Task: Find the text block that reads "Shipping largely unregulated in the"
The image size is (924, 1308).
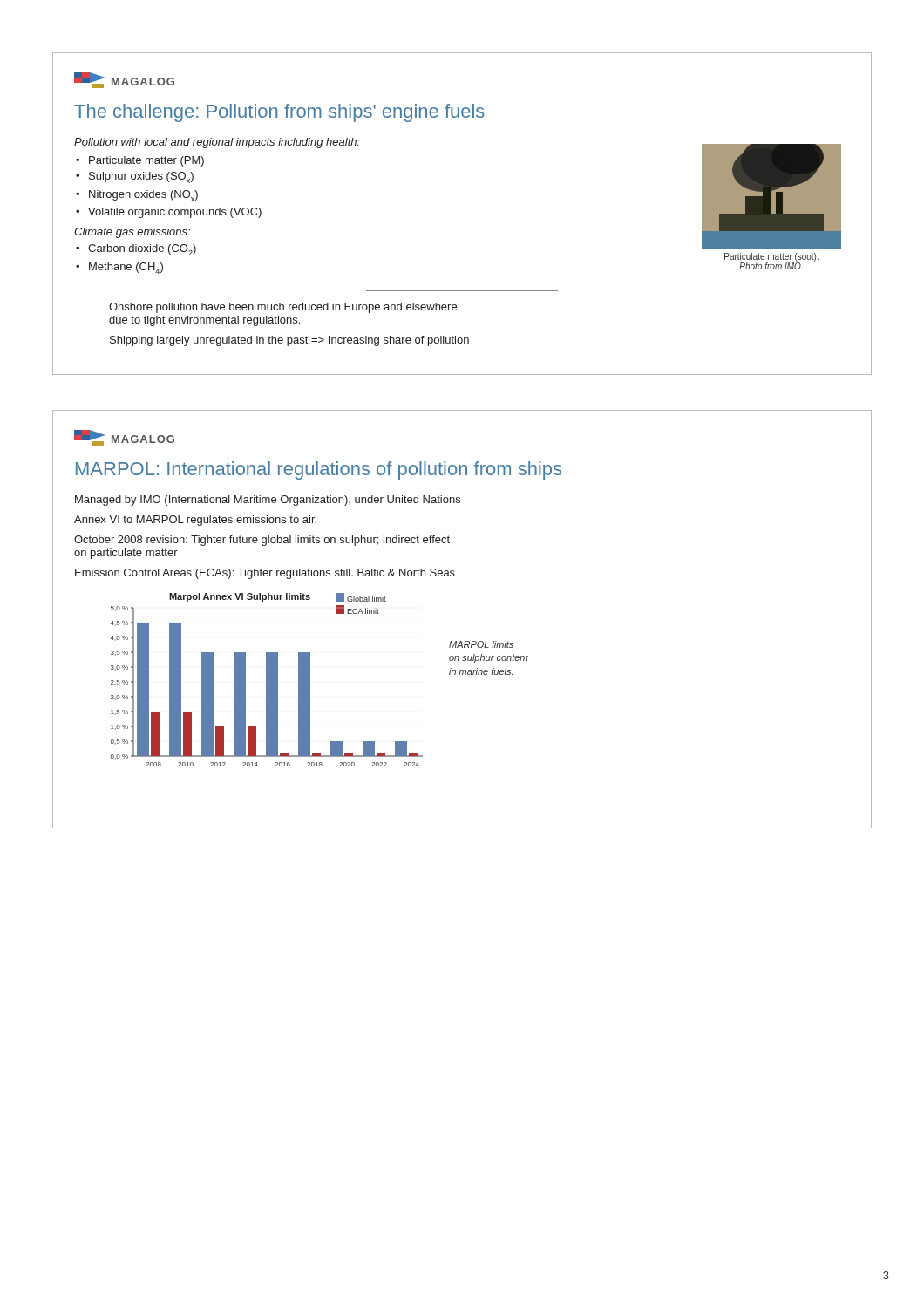Action: point(289,340)
